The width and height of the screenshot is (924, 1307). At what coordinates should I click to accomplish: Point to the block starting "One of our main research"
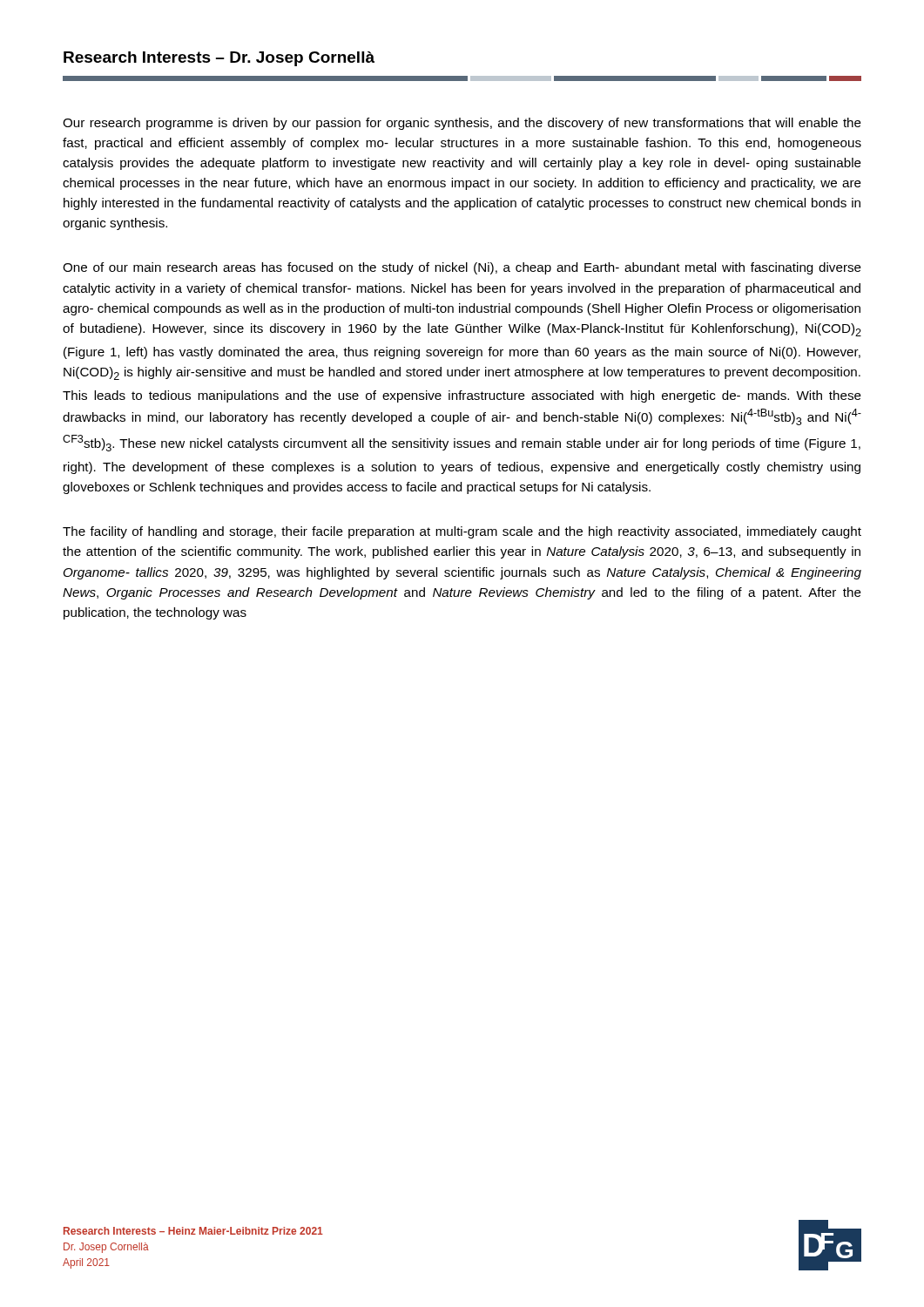pos(462,377)
